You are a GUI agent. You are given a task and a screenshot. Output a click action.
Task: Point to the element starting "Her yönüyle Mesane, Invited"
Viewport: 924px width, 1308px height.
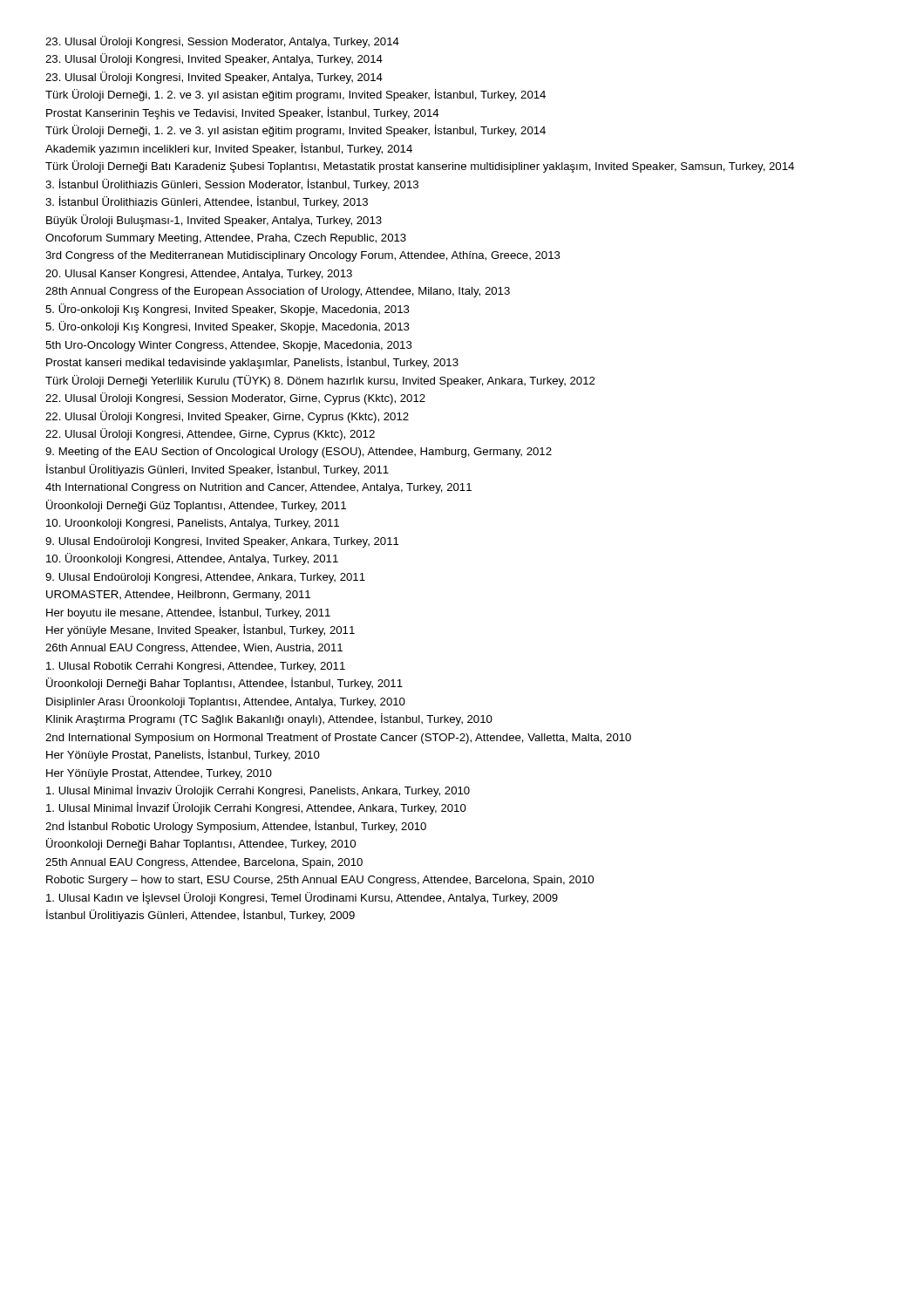pos(200,630)
